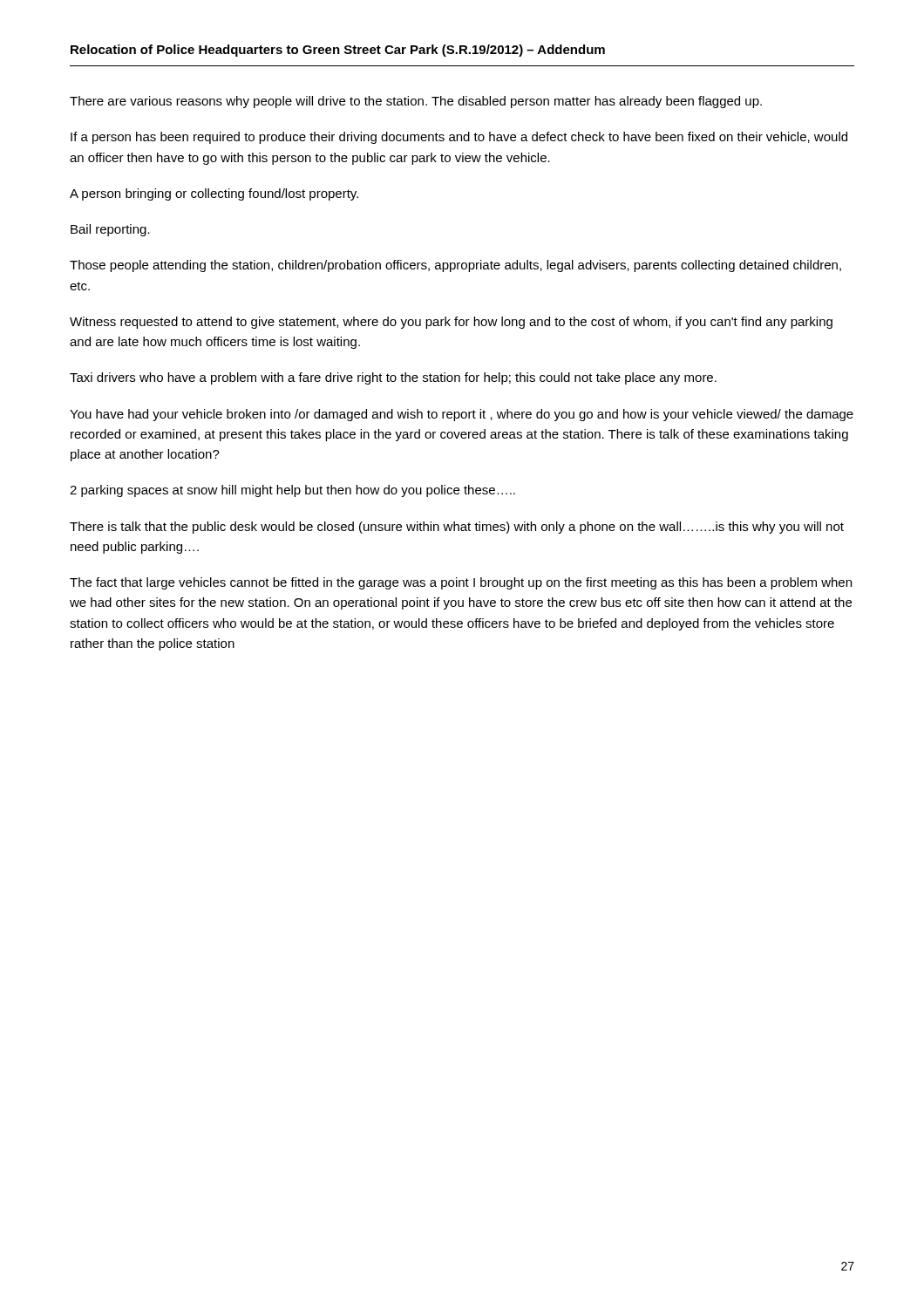Find the text block that says "There are various reasons why people will drive"
Screen dimensions: 1308x924
(416, 101)
